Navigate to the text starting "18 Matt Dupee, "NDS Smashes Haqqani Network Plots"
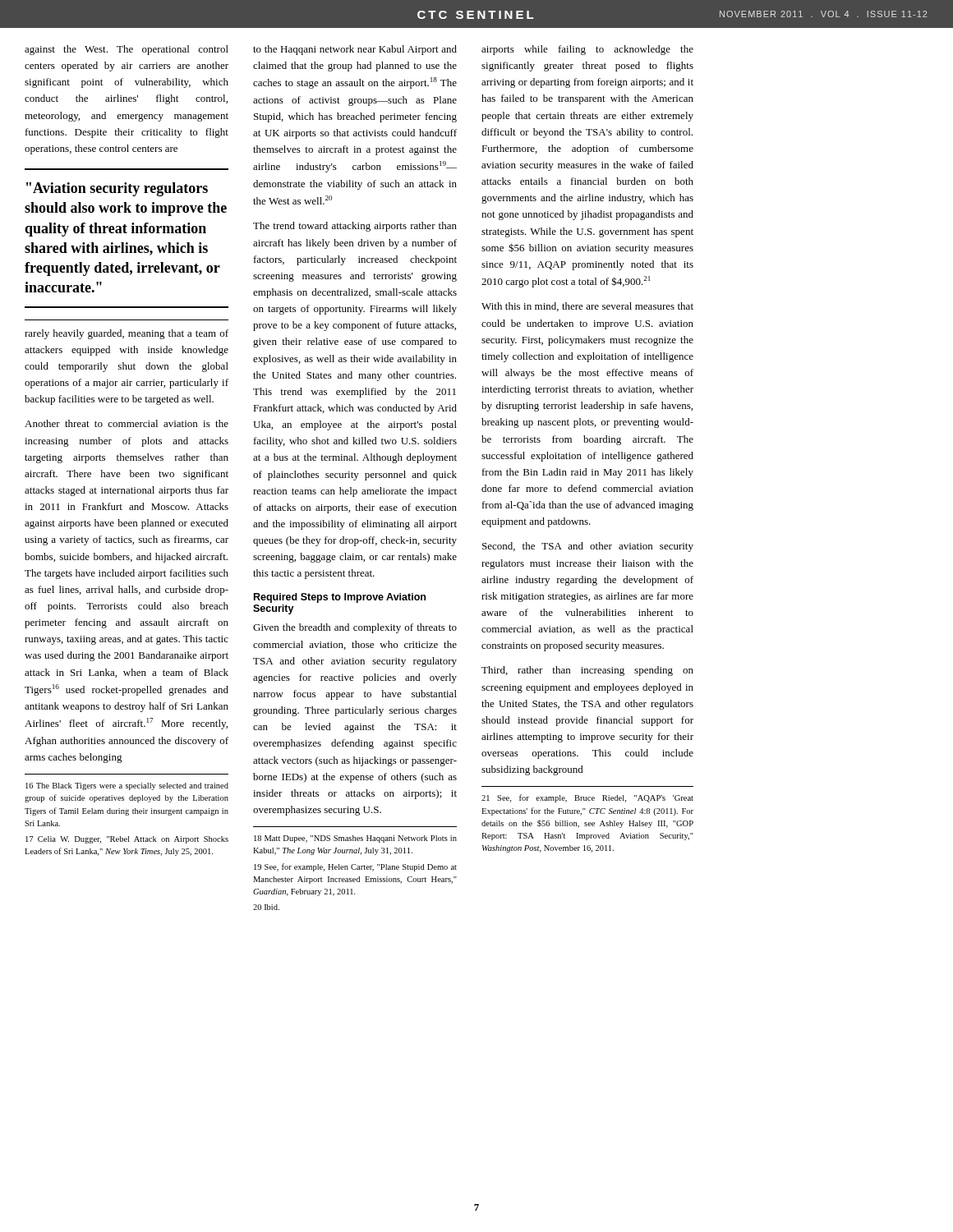The width and height of the screenshot is (953, 1232). pos(355,845)
